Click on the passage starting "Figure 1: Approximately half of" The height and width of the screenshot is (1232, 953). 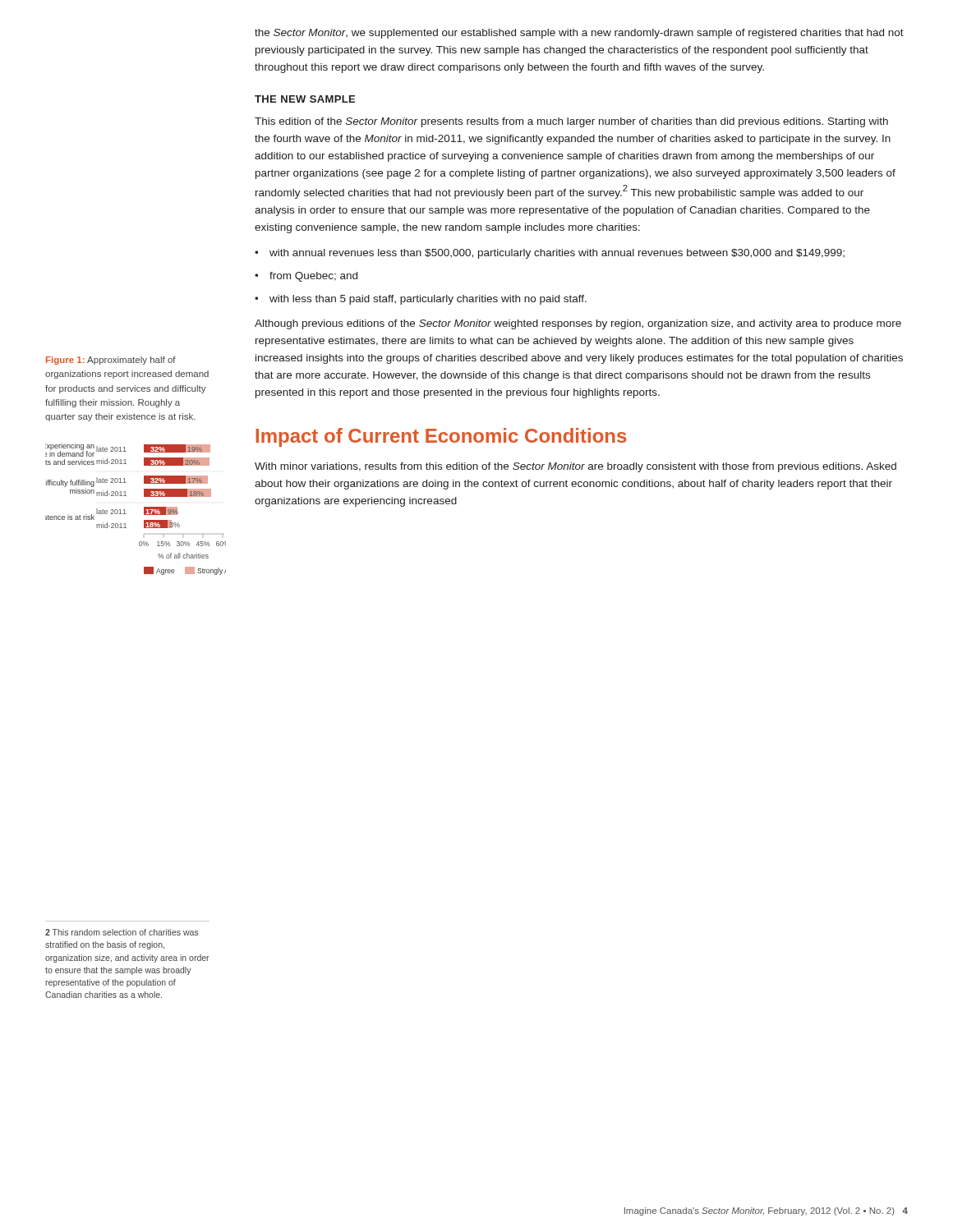[127, 388]
